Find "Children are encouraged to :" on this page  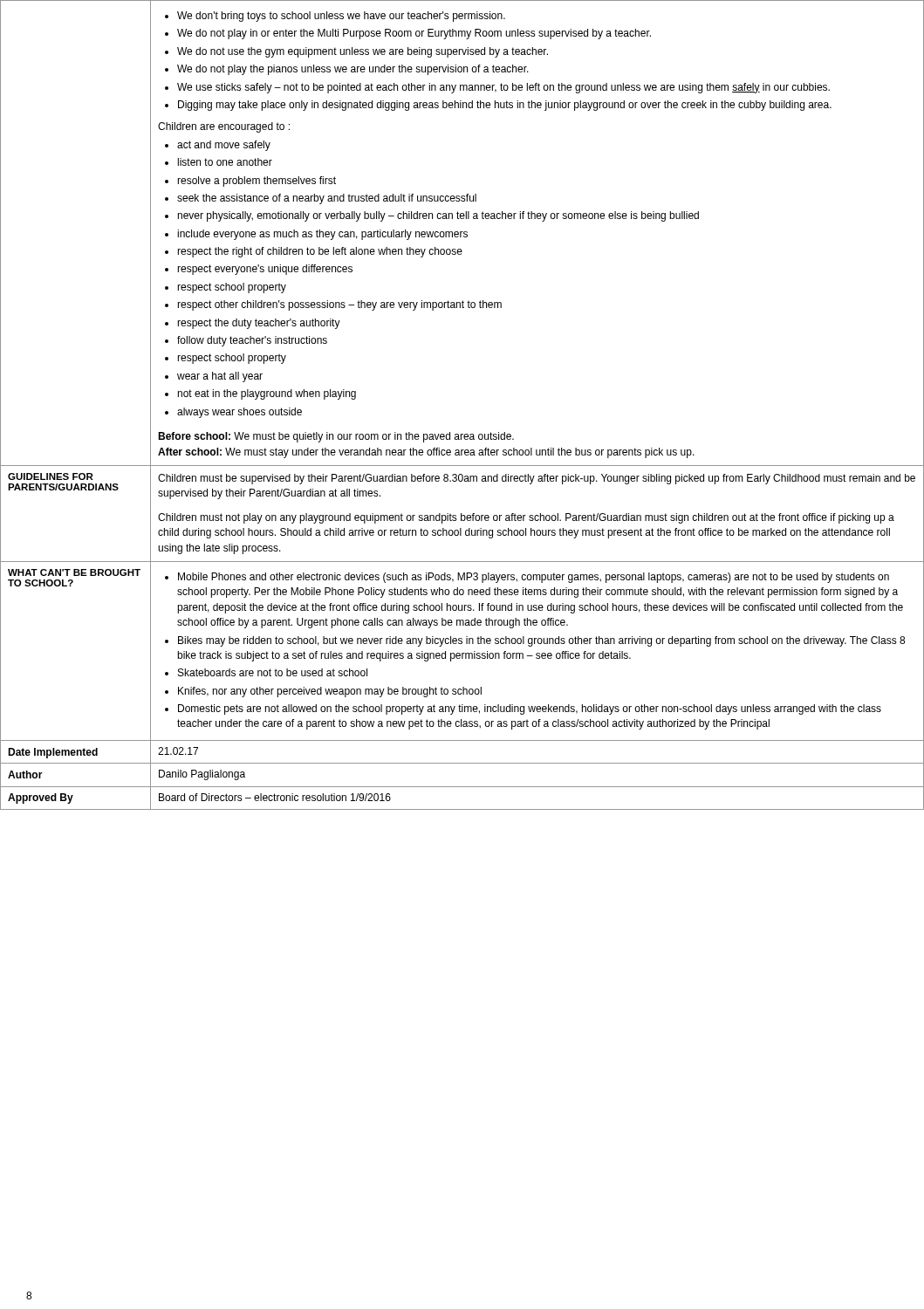224,127
